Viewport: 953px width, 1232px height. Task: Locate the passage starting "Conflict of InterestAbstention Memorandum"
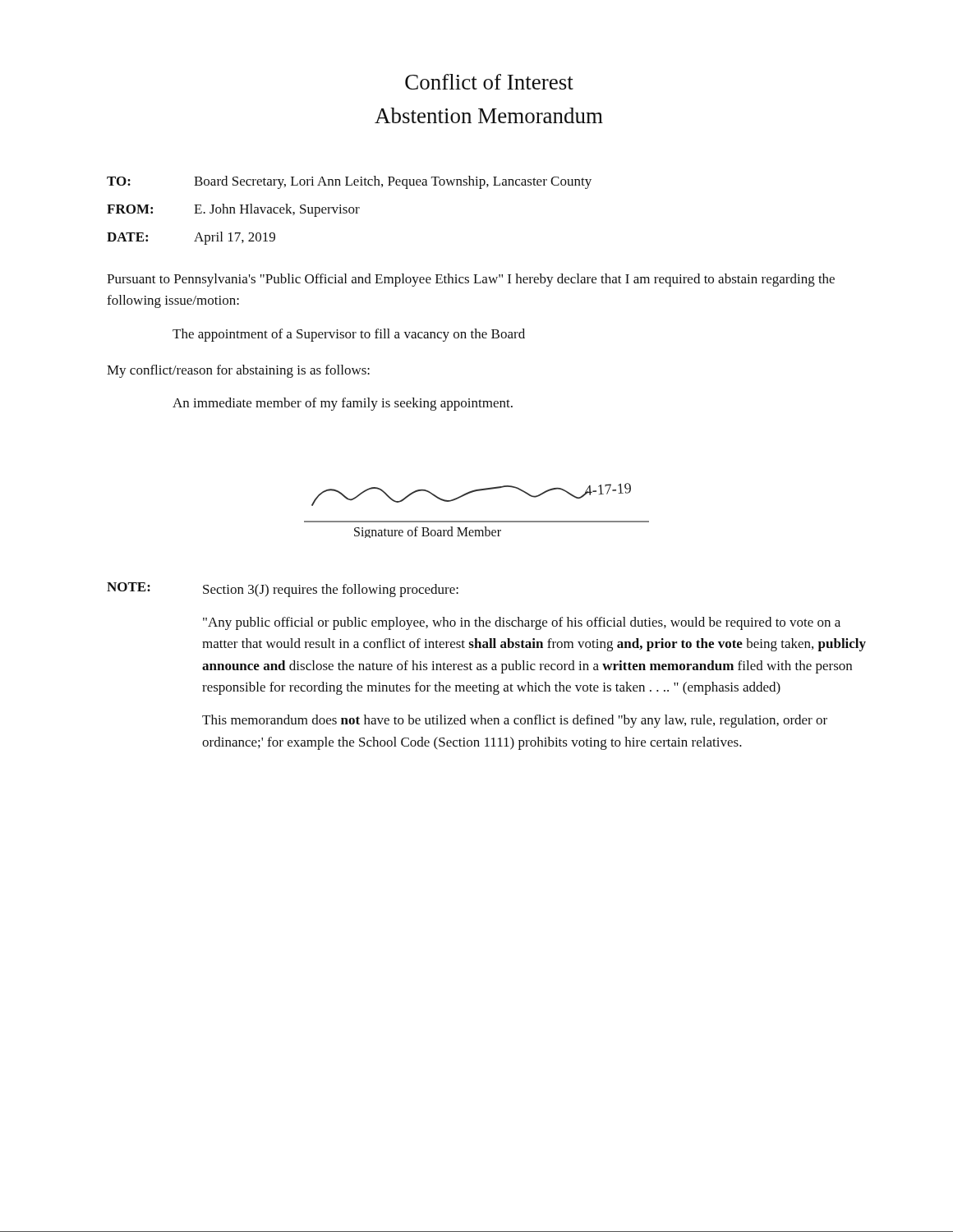pos(489,99)
